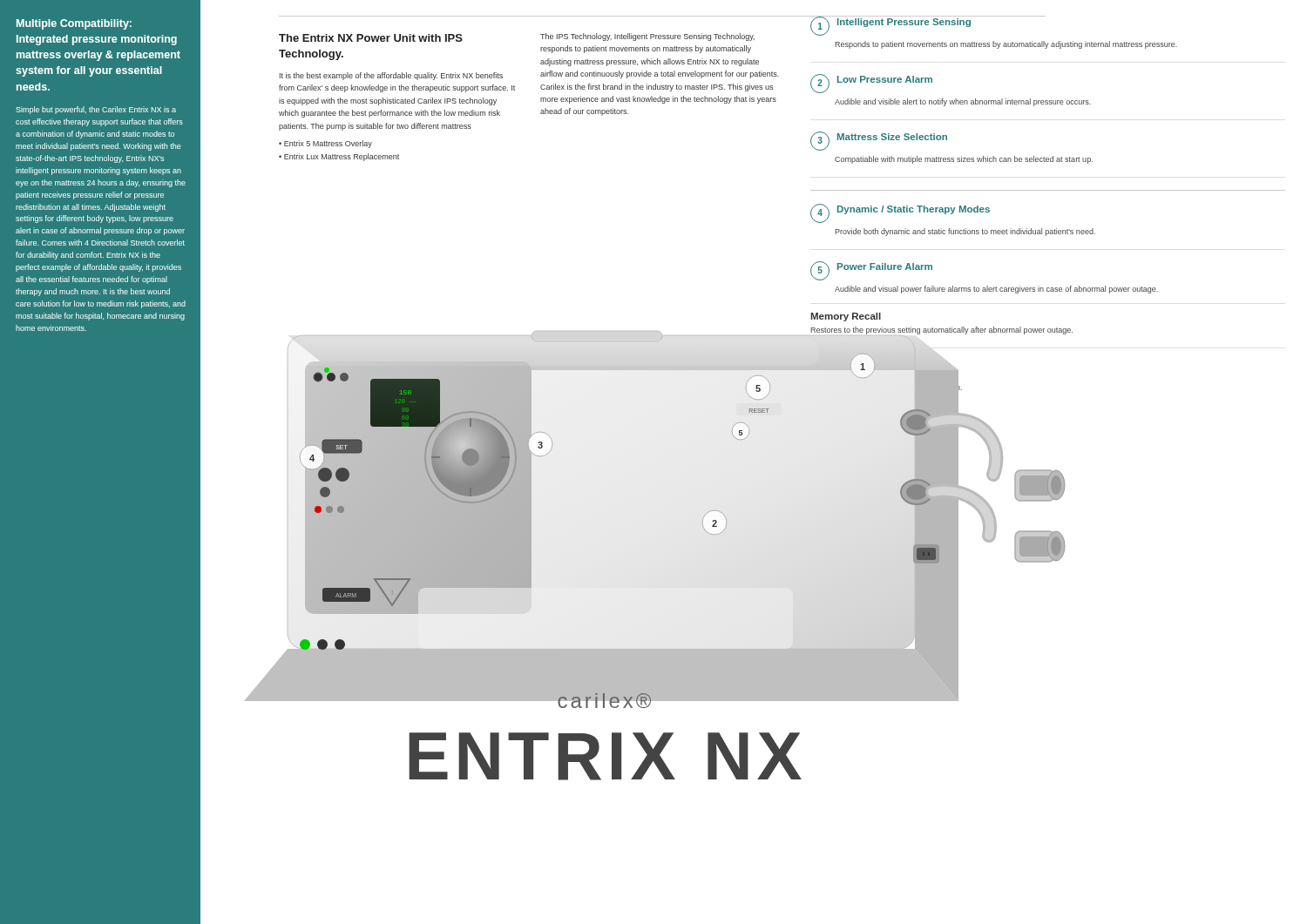Viewport: 1307px width, 924px height.
Task: Click where it says "Low Pressure Alarm"
Action: (885, 79)
